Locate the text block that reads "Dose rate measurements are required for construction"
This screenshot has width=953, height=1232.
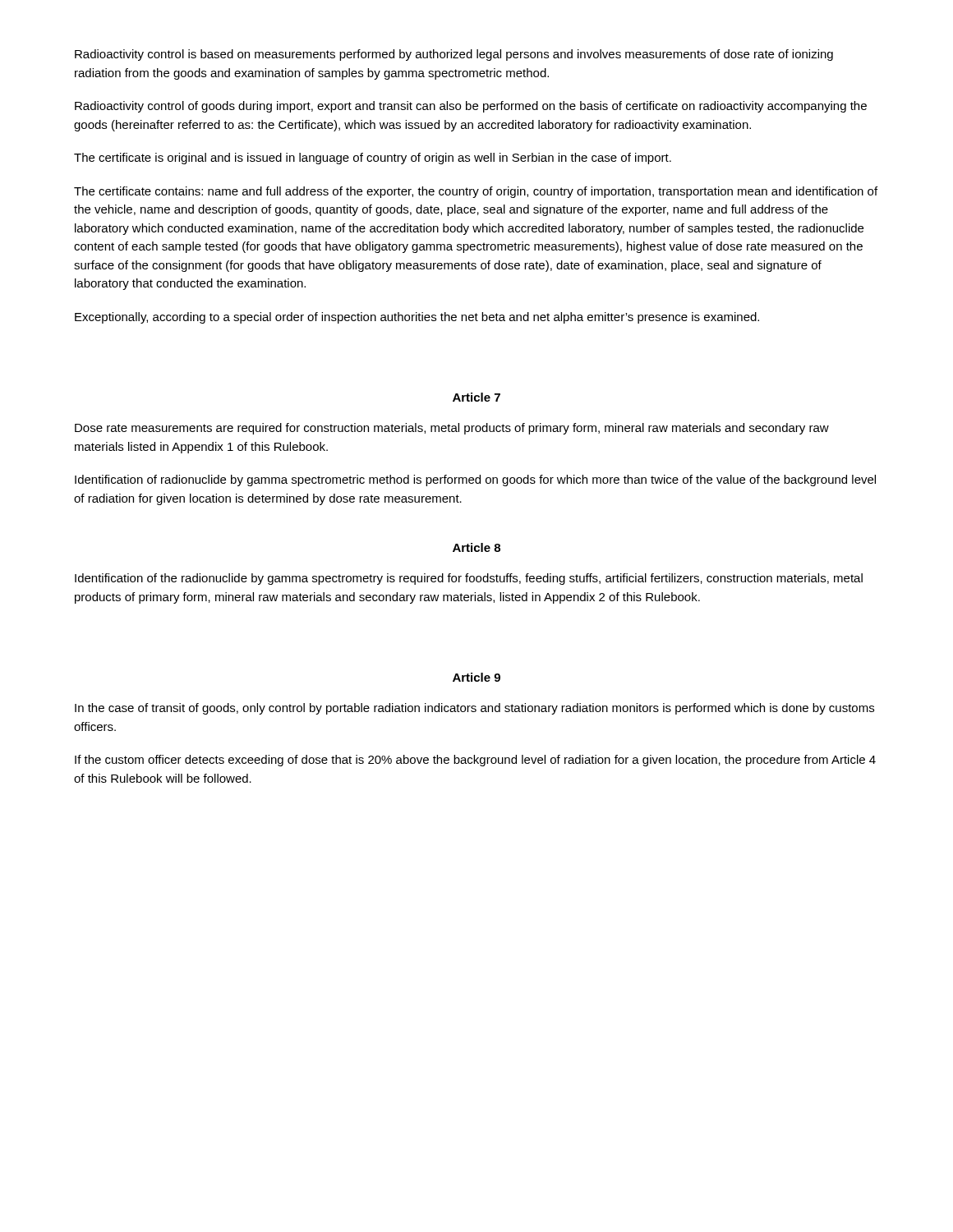(x=451, y=437)
